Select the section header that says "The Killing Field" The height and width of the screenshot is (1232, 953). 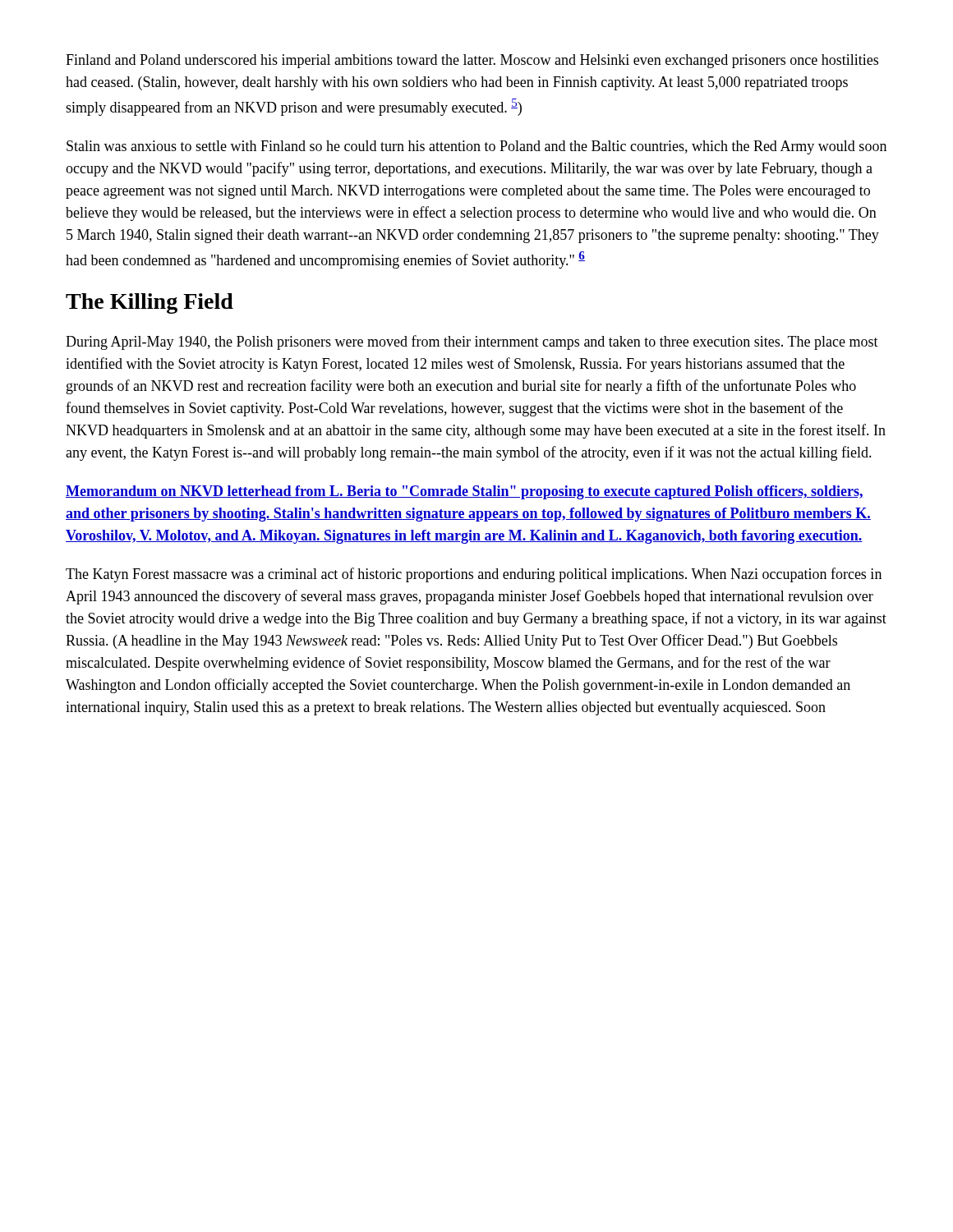point(149,301)
